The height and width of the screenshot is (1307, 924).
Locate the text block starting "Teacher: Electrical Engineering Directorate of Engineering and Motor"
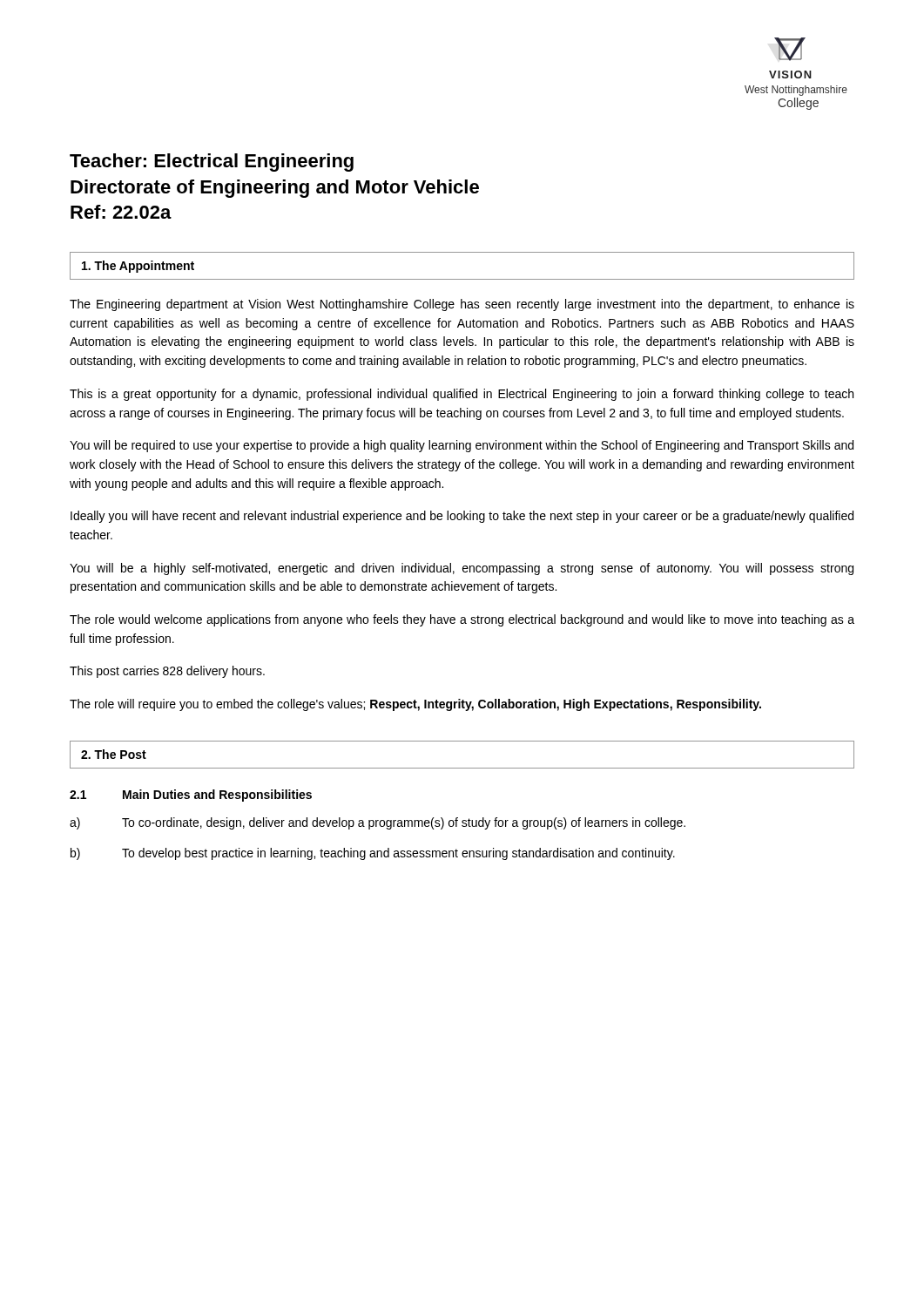click(462, 187)
